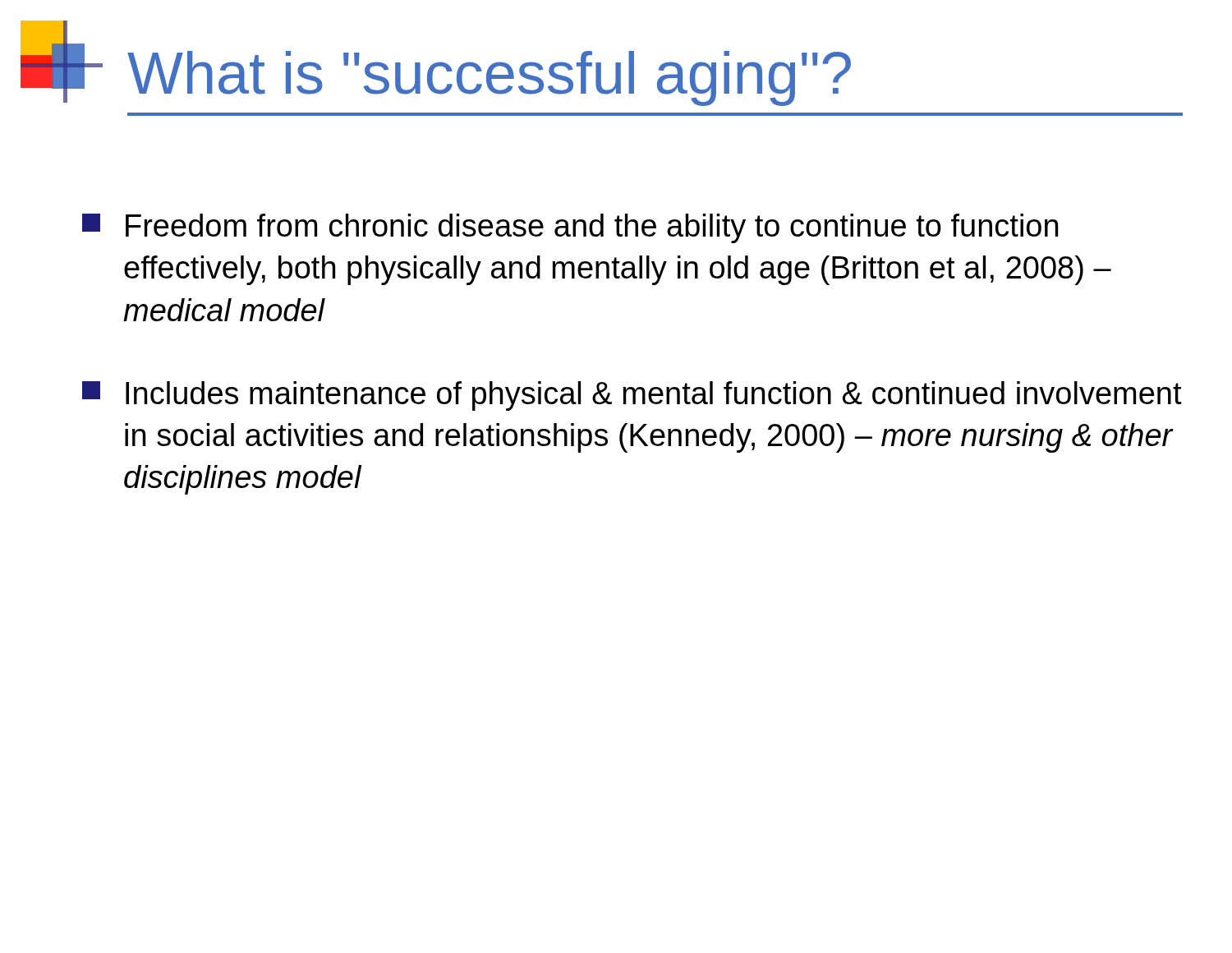Point to the text block starting "What is "successful aging"?"
This screenshot has height=953, width=1232.
point(655,79)
